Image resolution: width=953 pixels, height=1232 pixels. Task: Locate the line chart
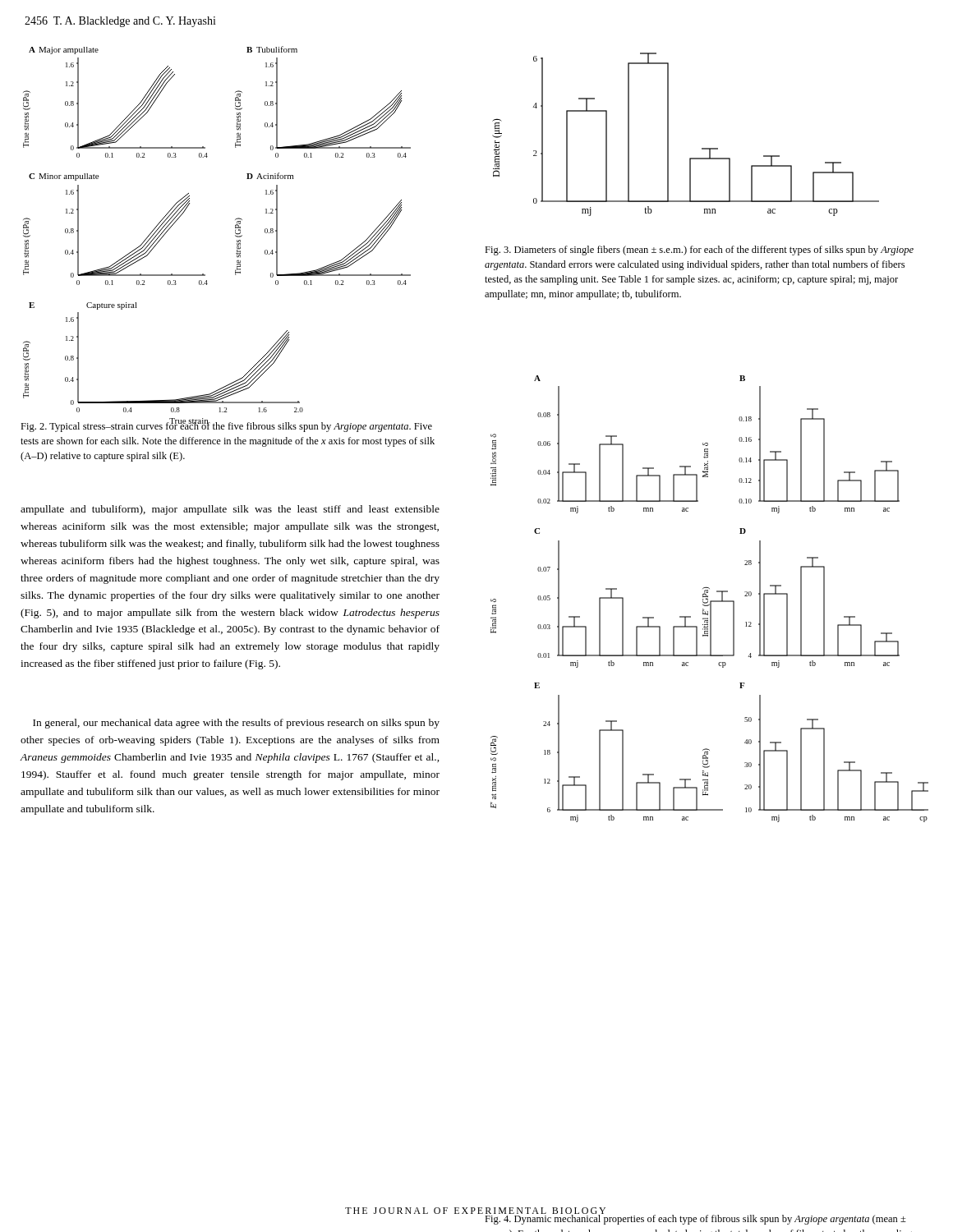point(234,246)
